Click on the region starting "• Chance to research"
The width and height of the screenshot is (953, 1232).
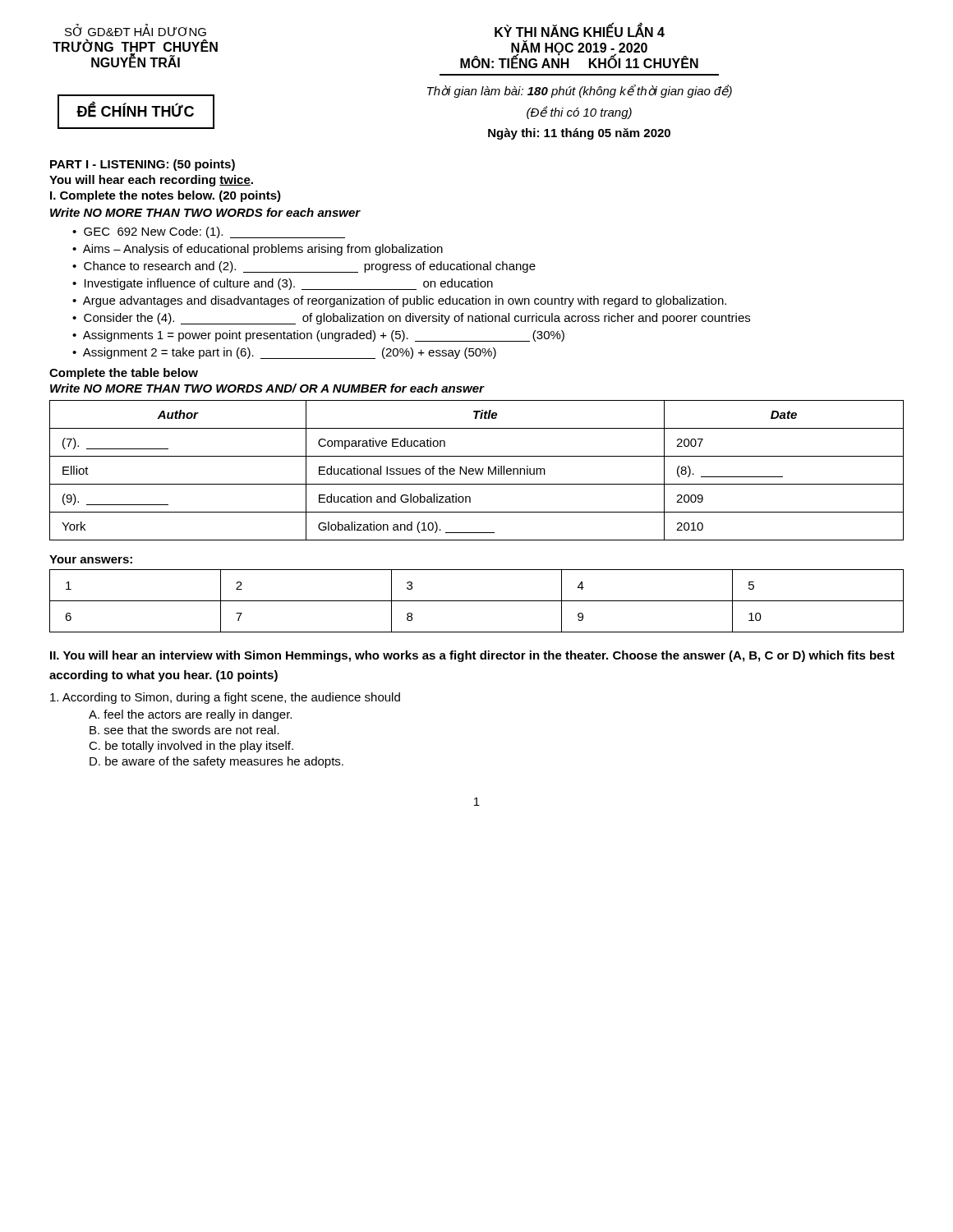[x=304, y=265]
